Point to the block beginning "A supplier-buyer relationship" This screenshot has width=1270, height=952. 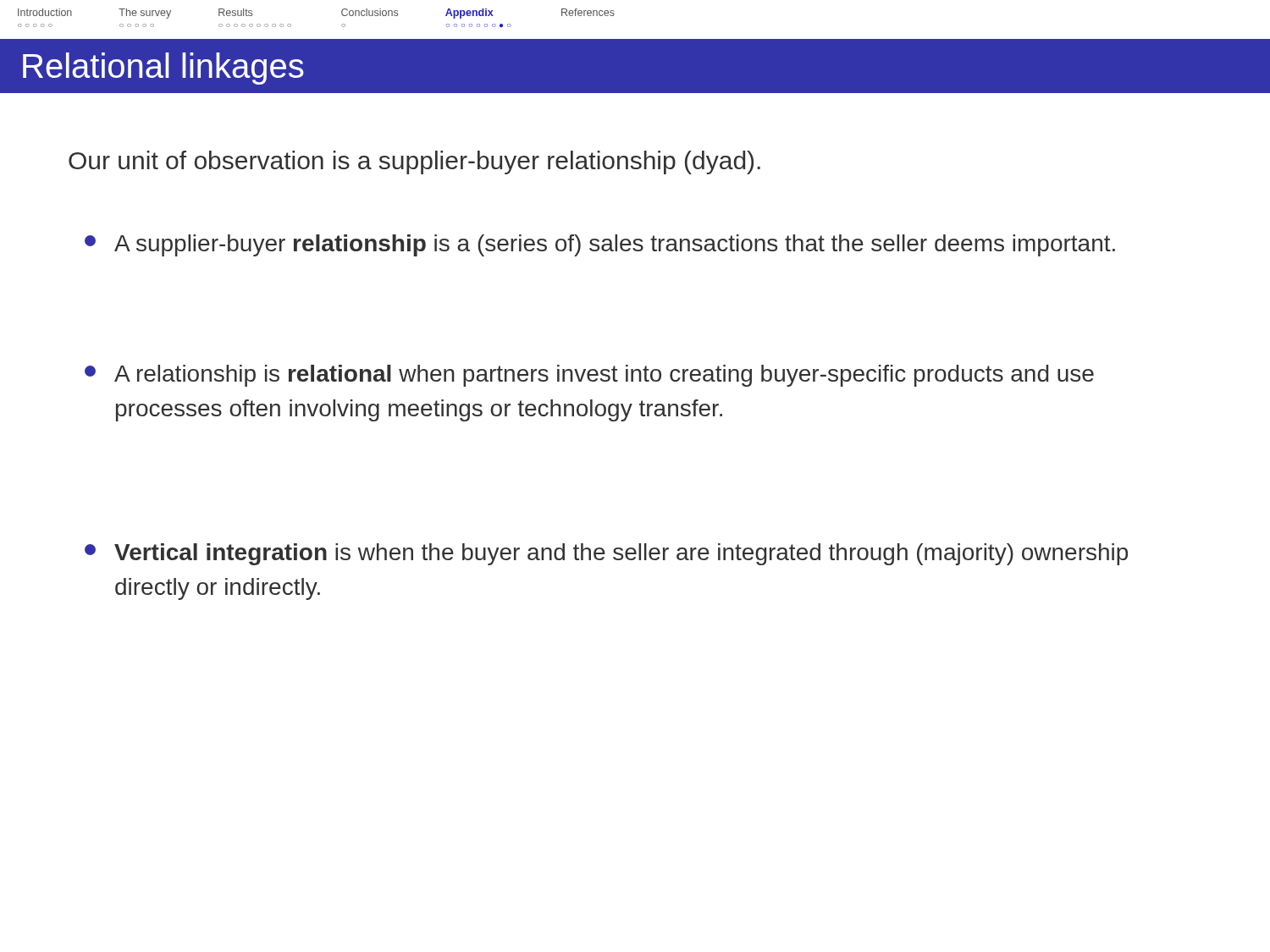coord(601,244)
